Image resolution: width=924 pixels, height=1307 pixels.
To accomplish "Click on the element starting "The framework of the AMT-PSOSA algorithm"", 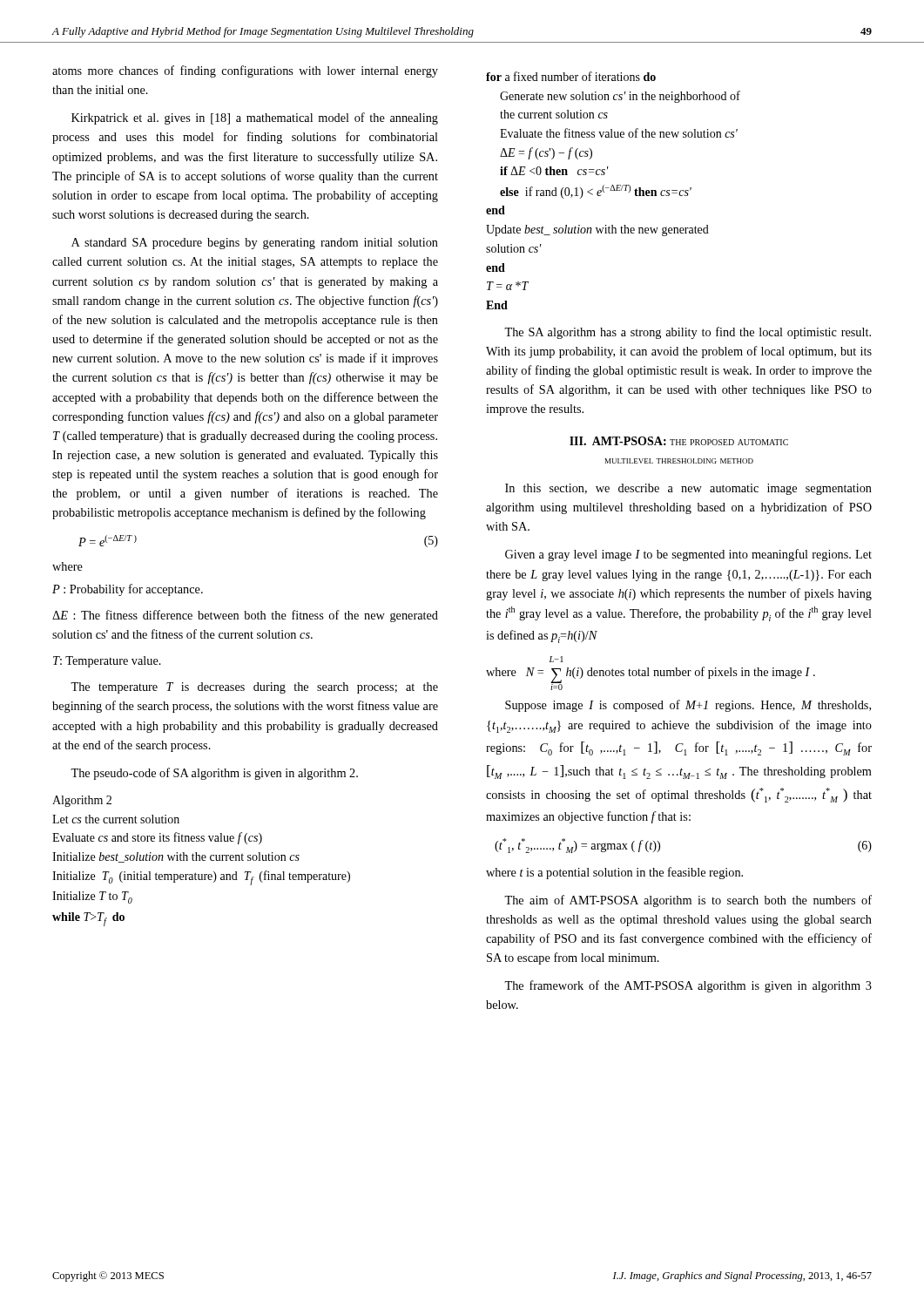I will point(679,995).
